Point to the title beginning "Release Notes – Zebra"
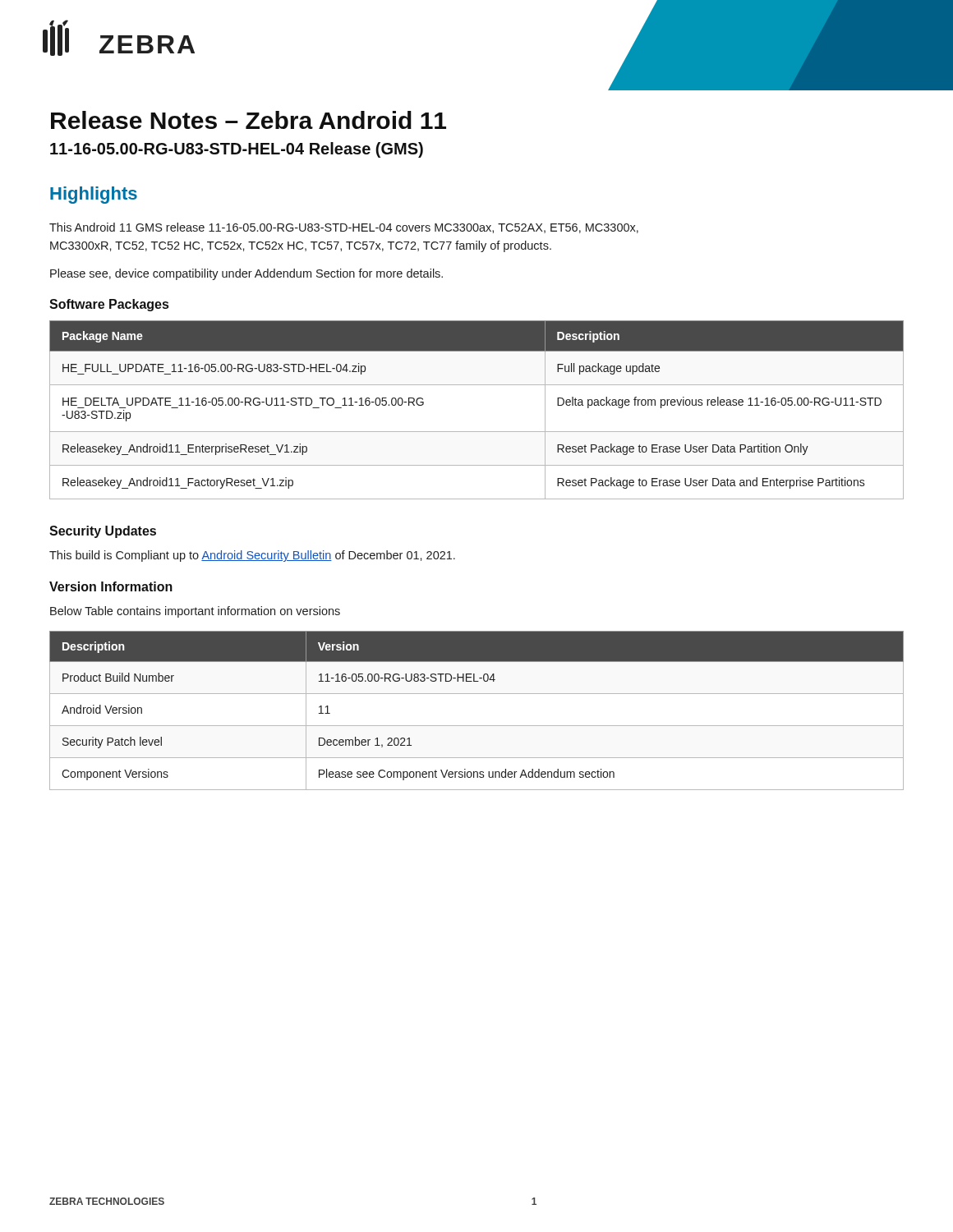 pos(249,120)
